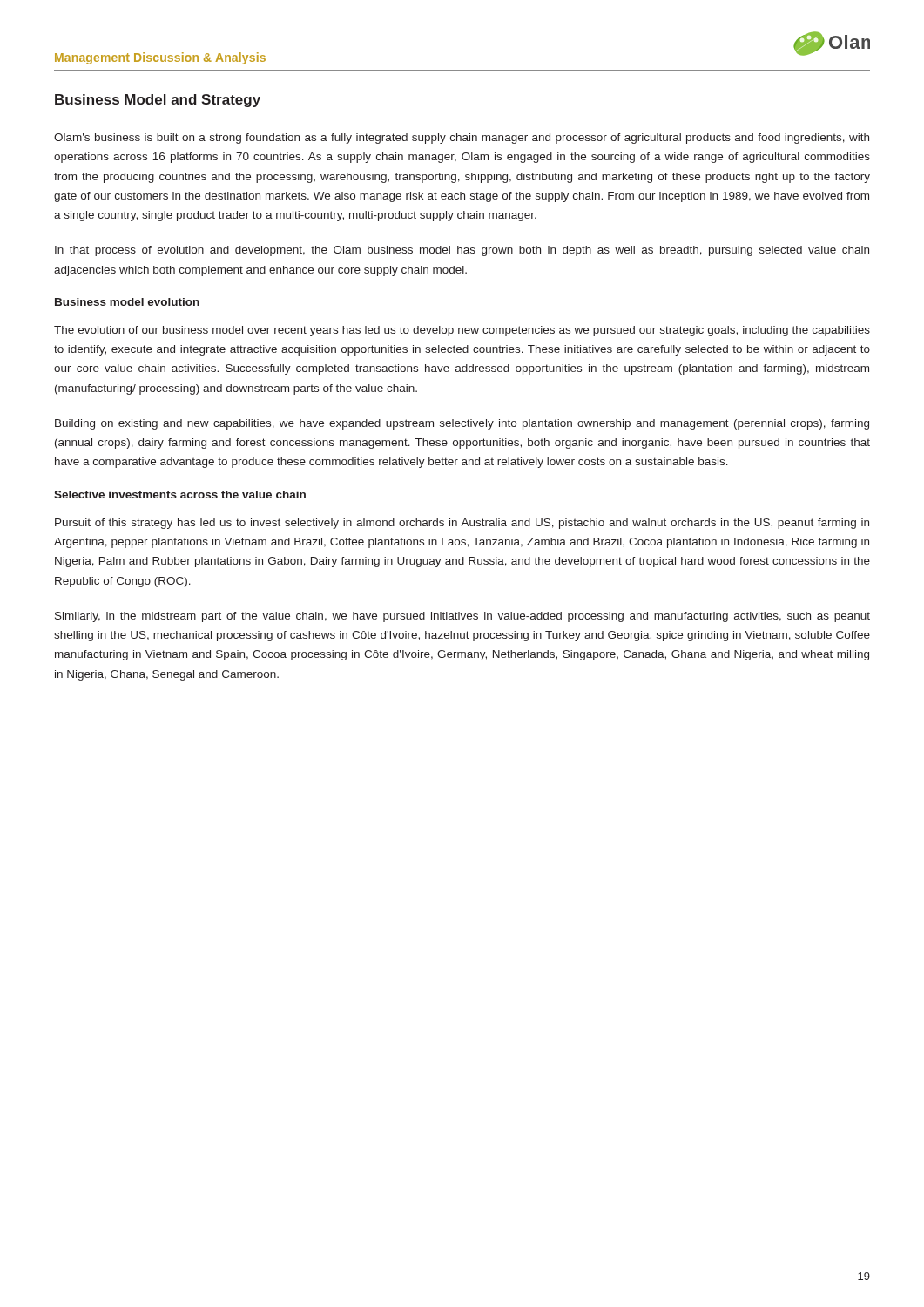This screenshot has height=1307, width=924.
Task: Navigate to the text block starting "In that process of evolution and development, the"
Action: click(x=462, y=260)
